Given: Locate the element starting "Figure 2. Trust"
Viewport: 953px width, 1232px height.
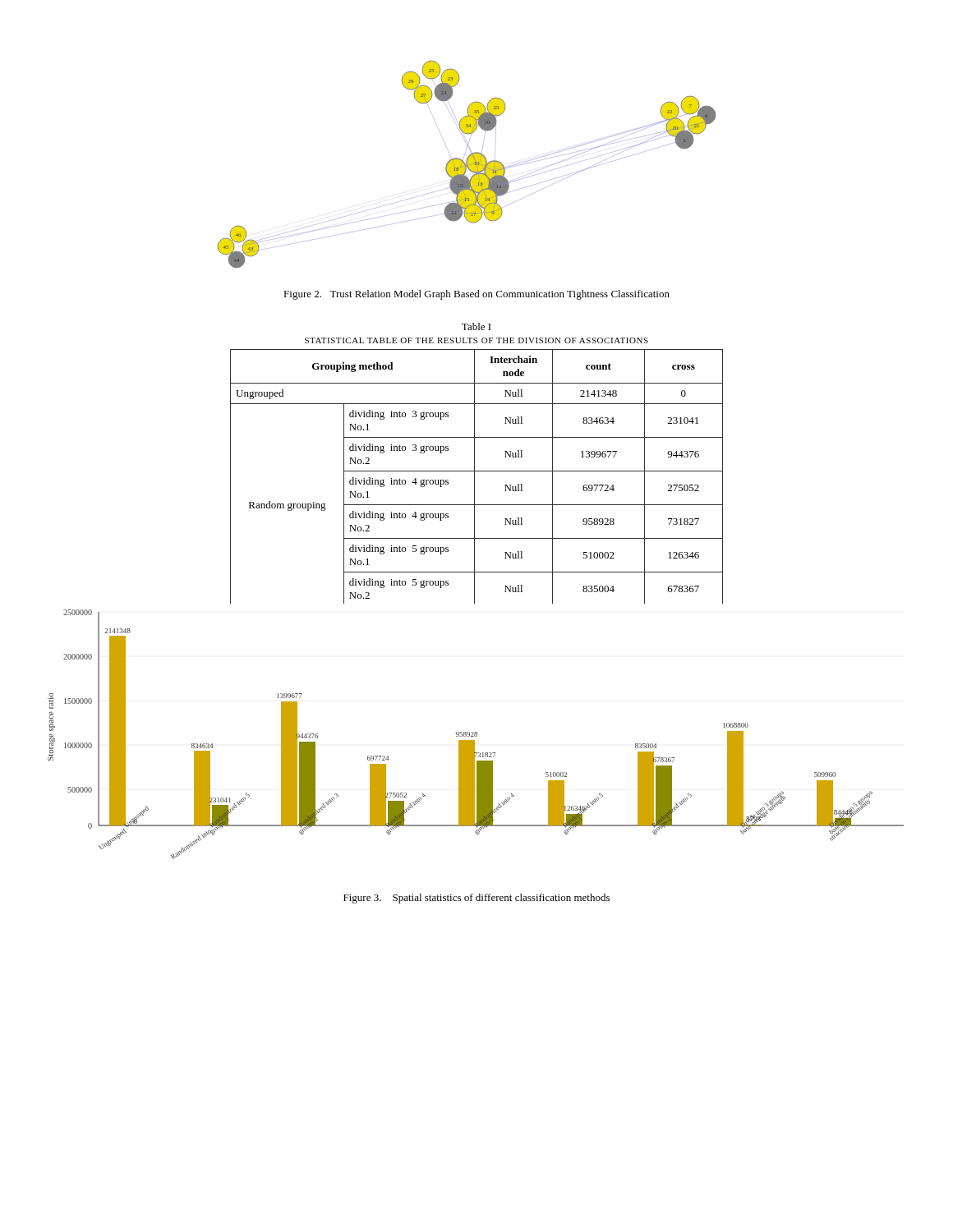Looking at the screenshot, I should coord(476,294).
